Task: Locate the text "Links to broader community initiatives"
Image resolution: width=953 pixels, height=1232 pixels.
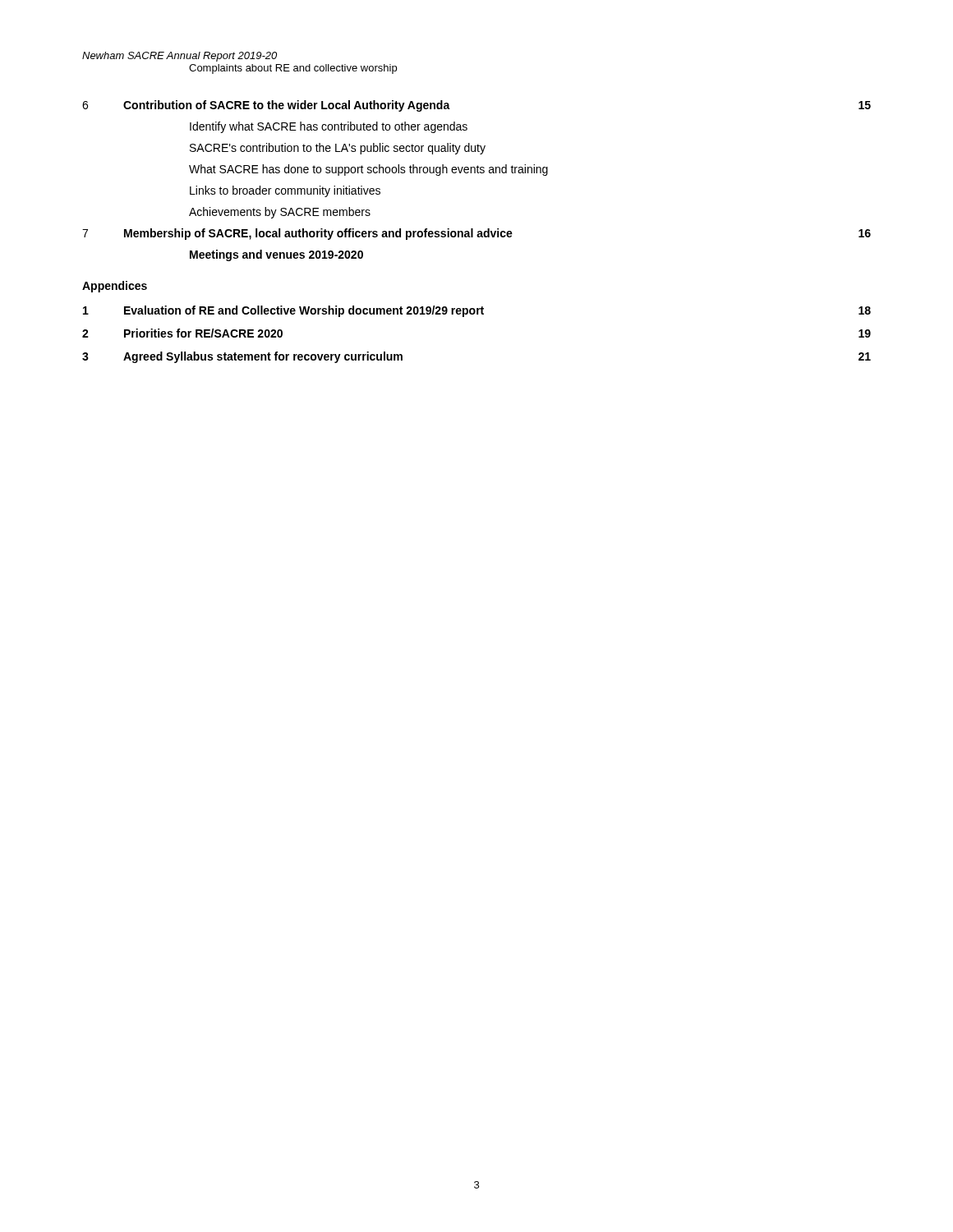Action: click(285, 191)
